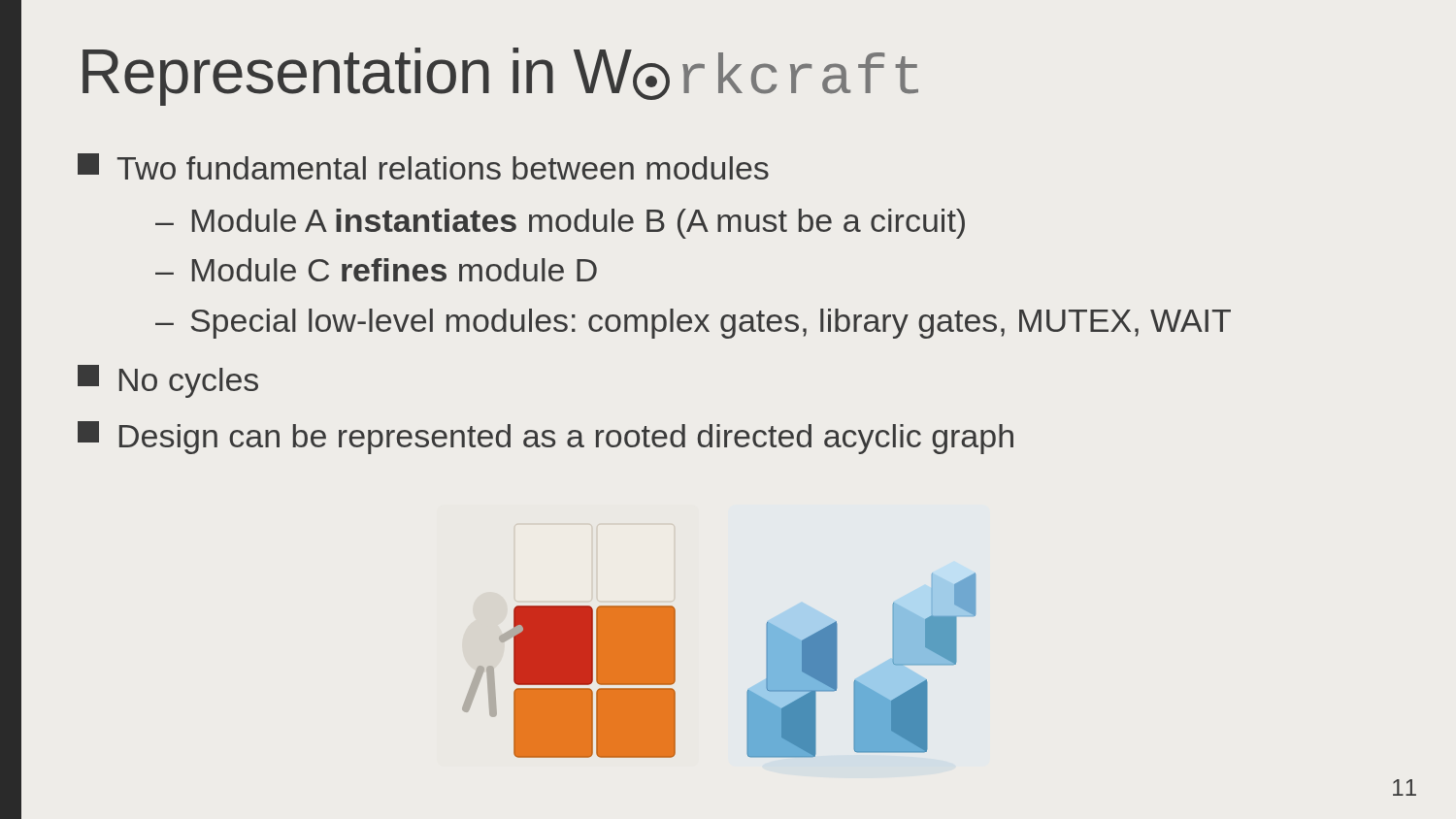The width and height of the screenshot is (1456, 819).
Task: Locate the title
Action: (502, 73)
